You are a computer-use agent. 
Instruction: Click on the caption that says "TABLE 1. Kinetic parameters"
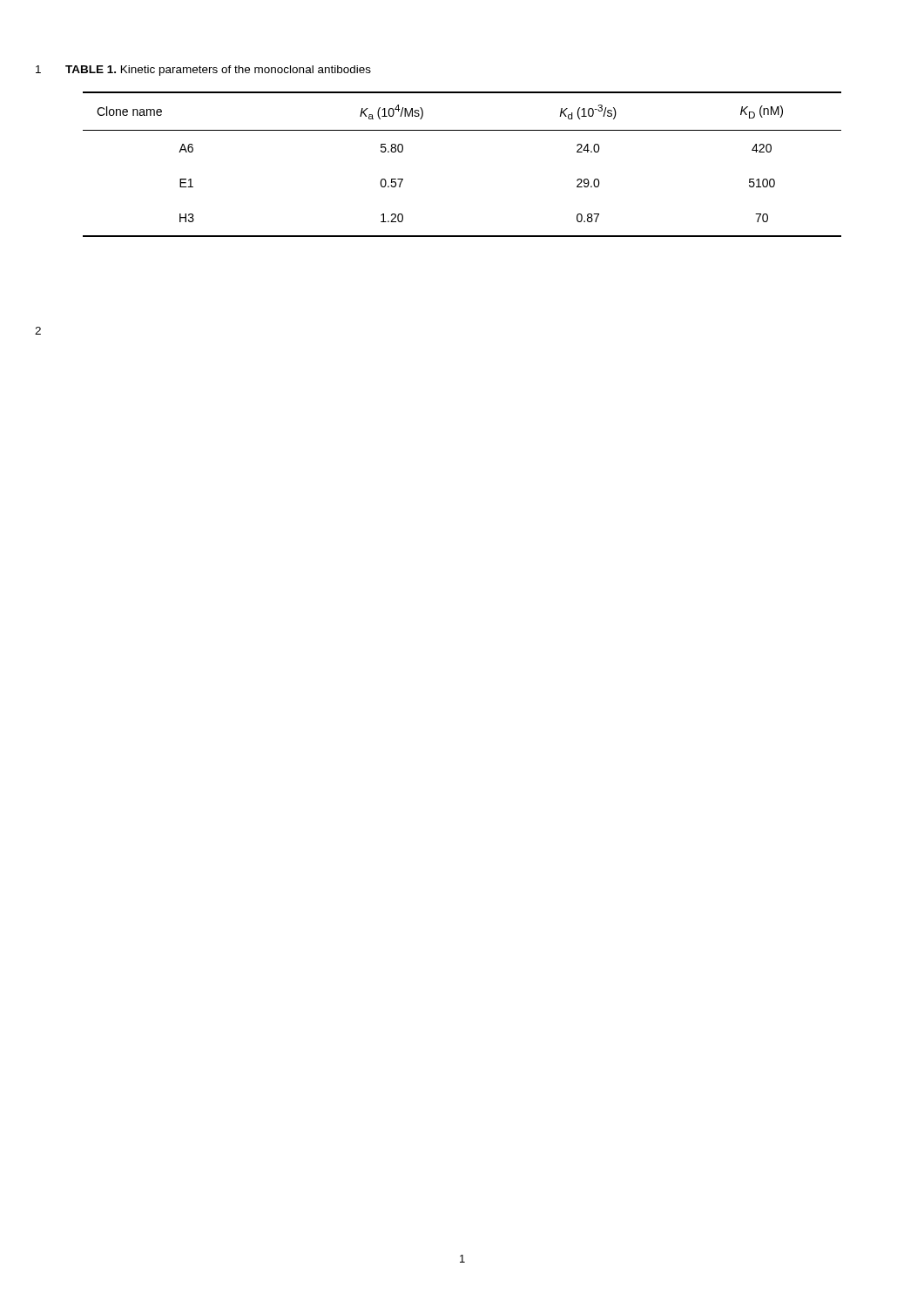click(x=218, y=69)
